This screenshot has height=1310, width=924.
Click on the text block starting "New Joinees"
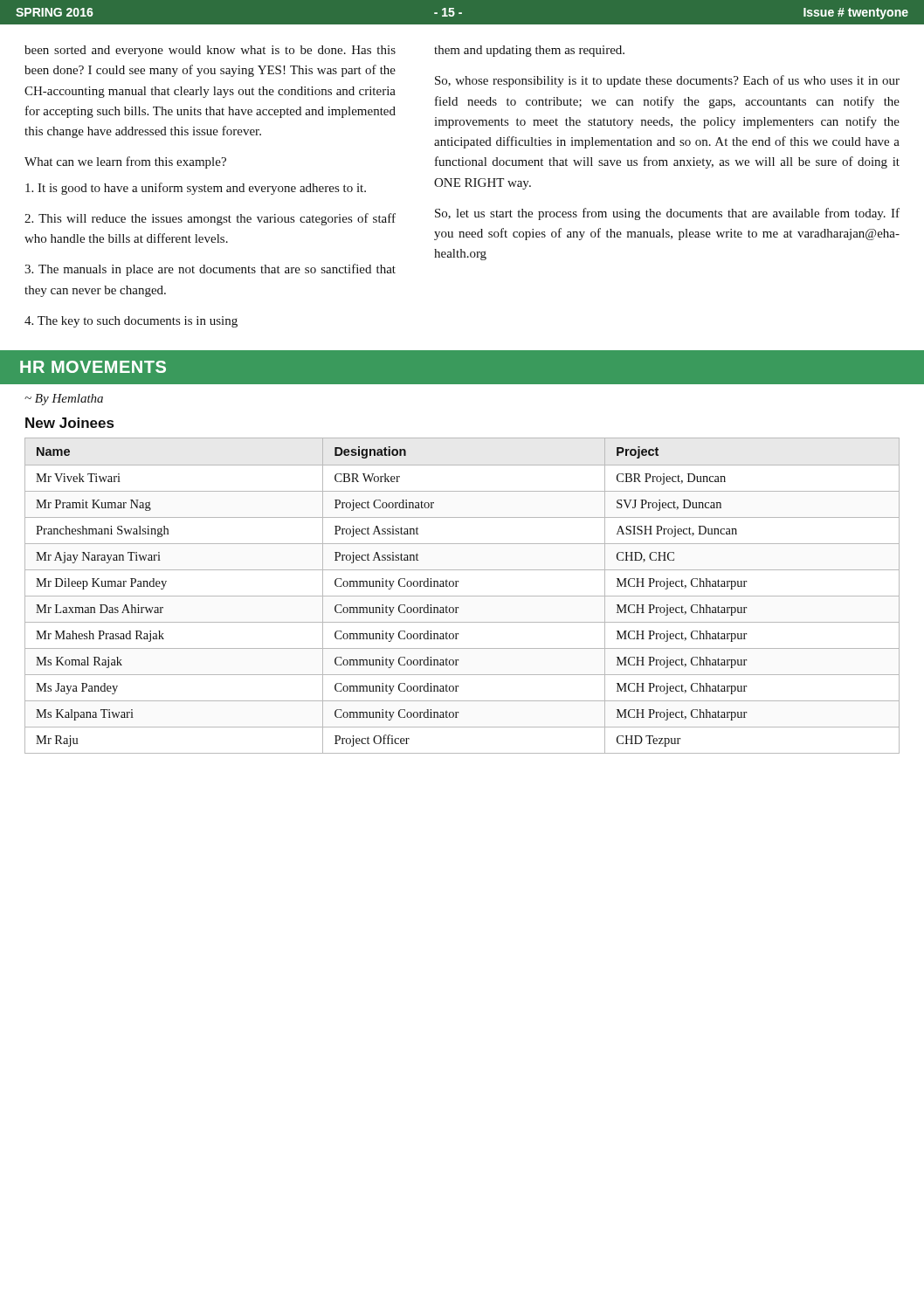click(69, 423)
